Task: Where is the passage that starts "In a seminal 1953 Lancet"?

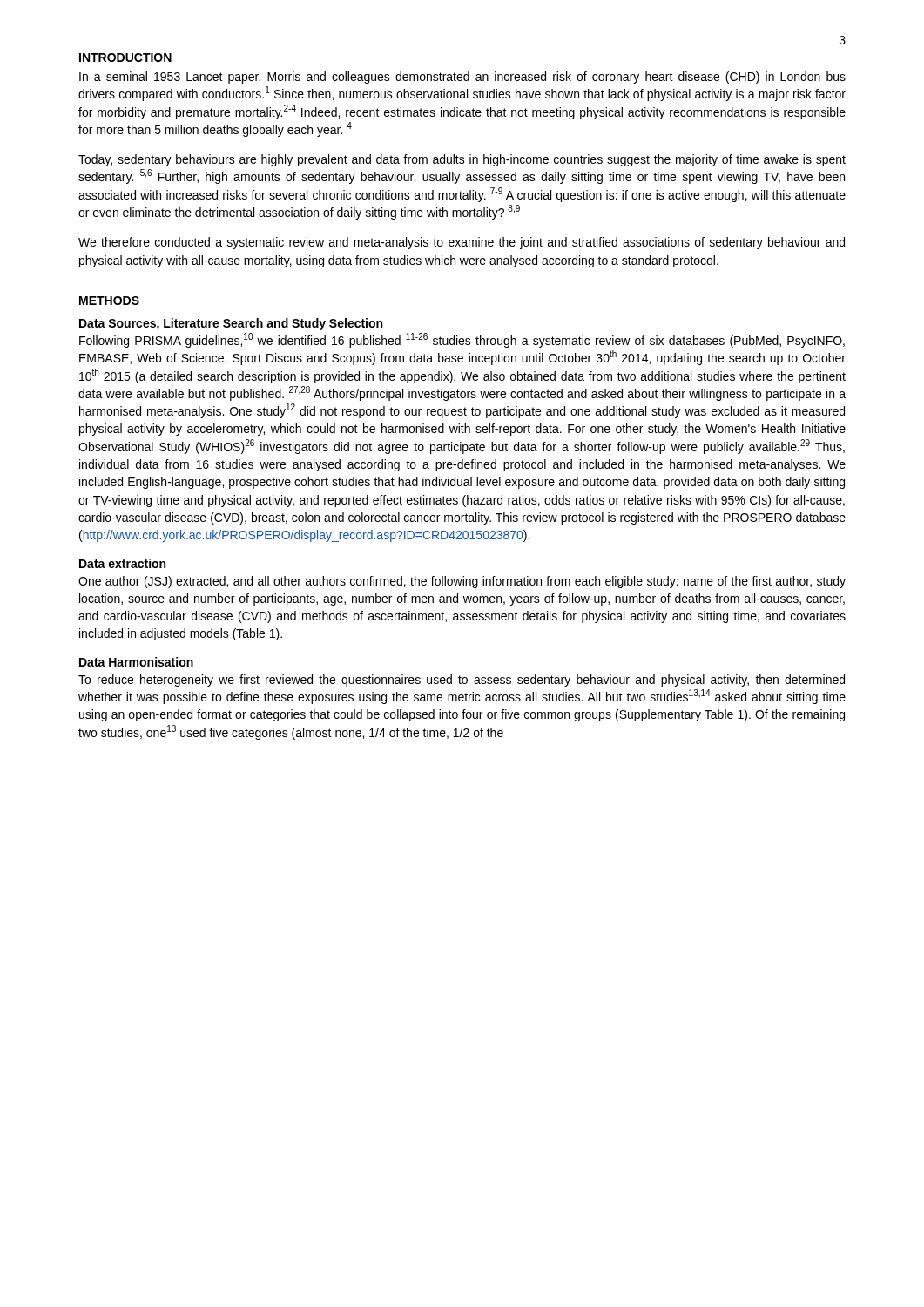Action: [462, 103]
